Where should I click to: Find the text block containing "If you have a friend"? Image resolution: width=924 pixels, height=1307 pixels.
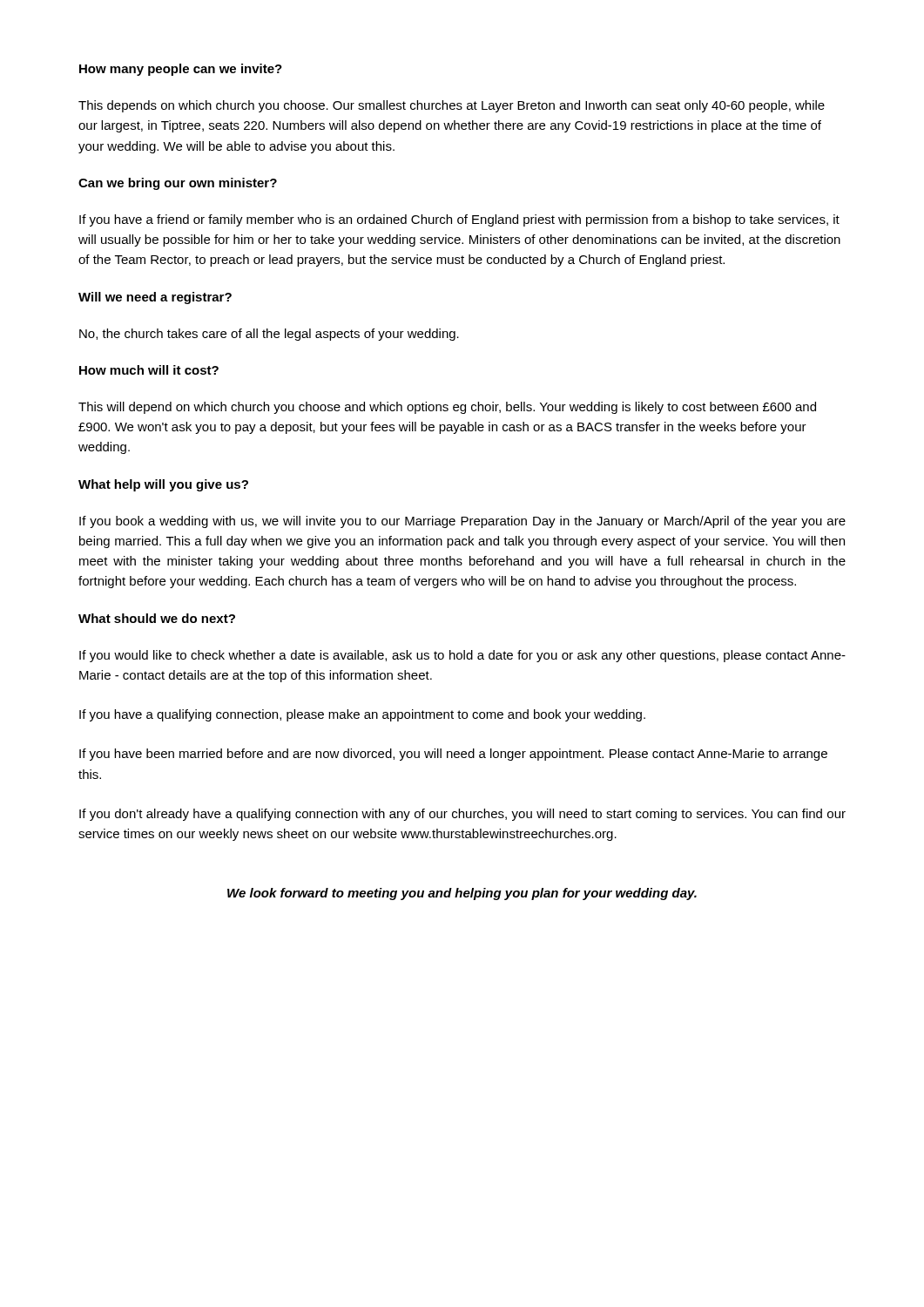462,239
